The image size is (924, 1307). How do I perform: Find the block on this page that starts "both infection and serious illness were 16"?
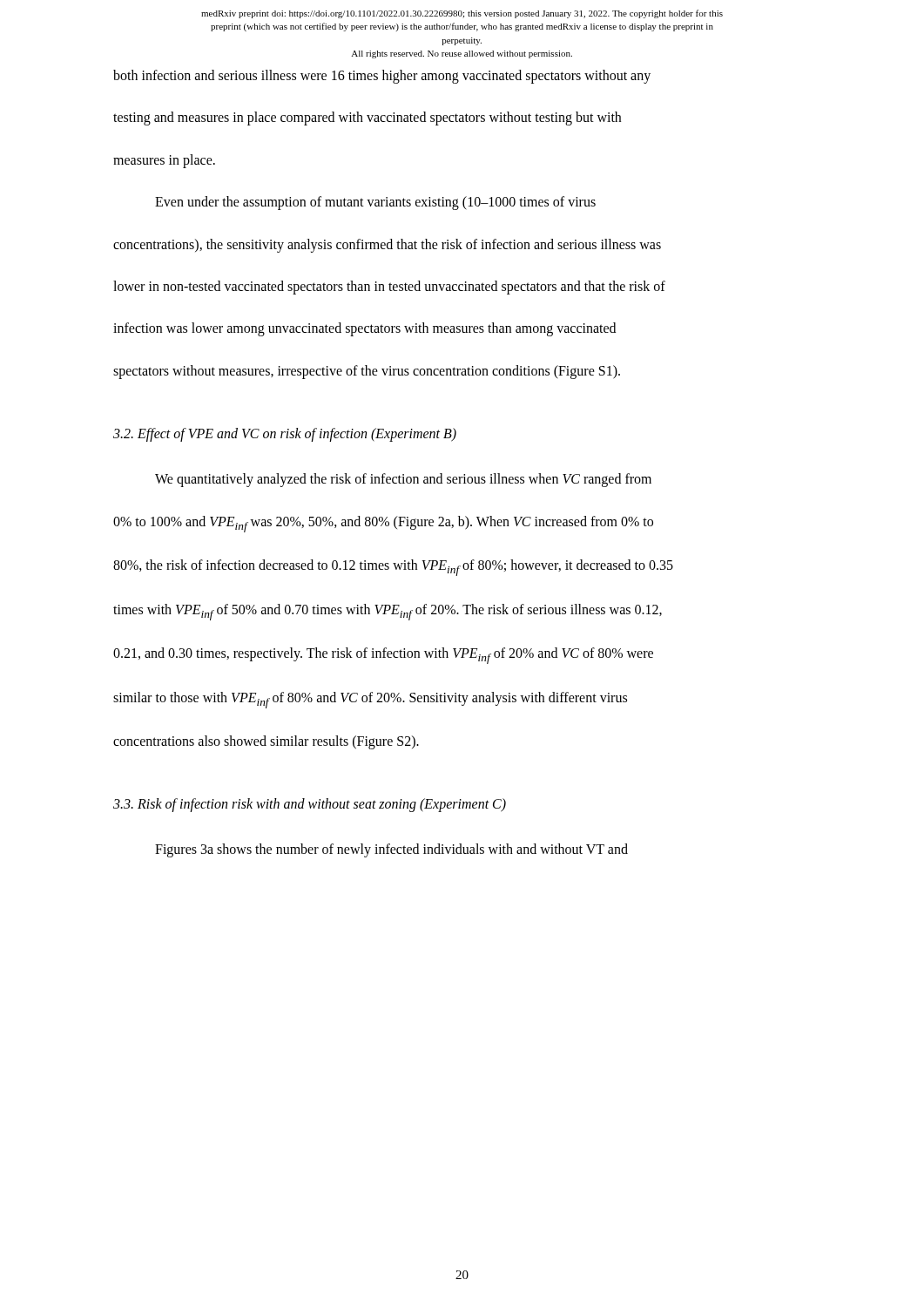[462, 118]
